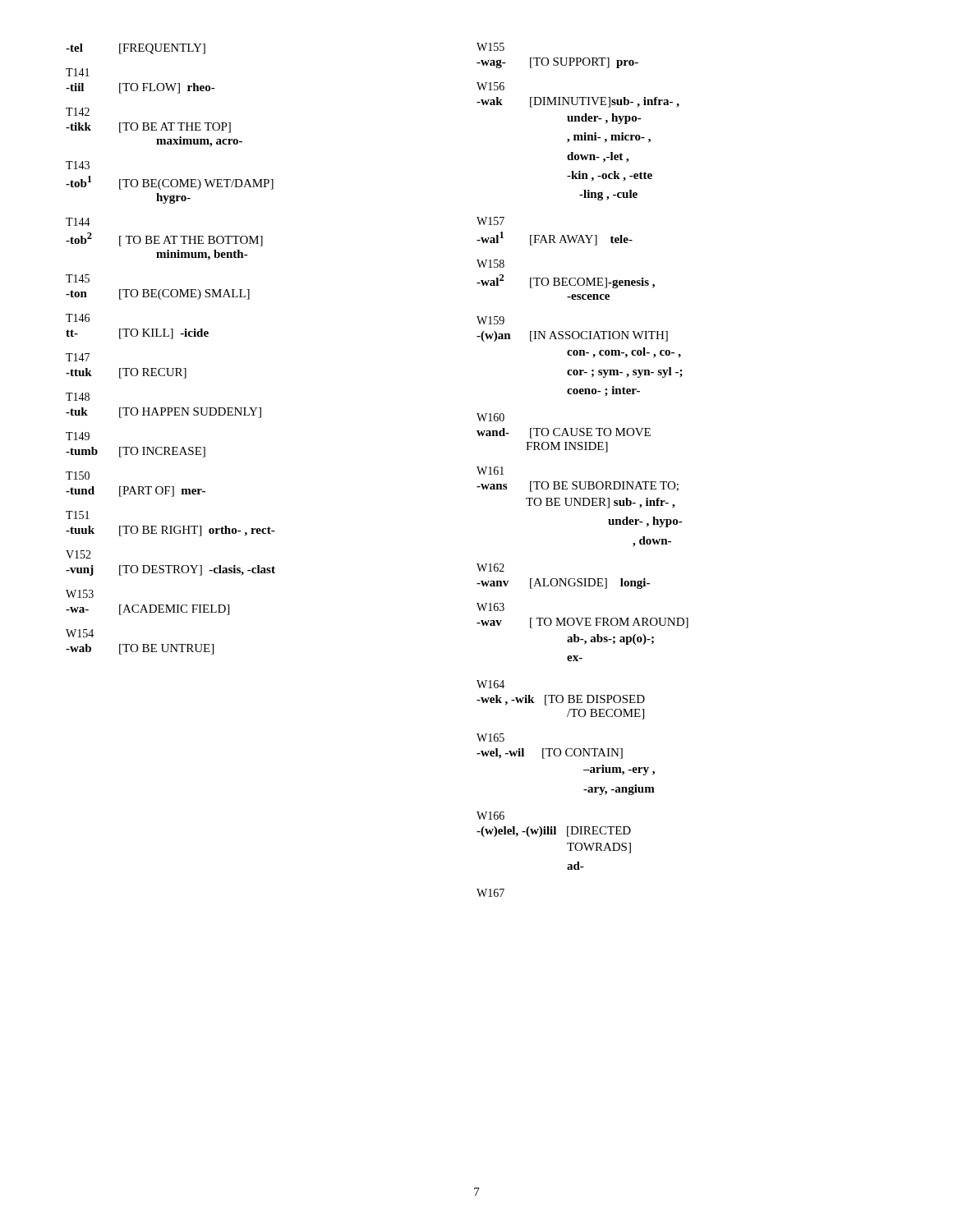The height and width of the screenshot is (1232, 953).
Task: Find the list item that says "W165 -wel, -wil [TO CONTAIN] –arium,"
Action: tap(490, 738)
